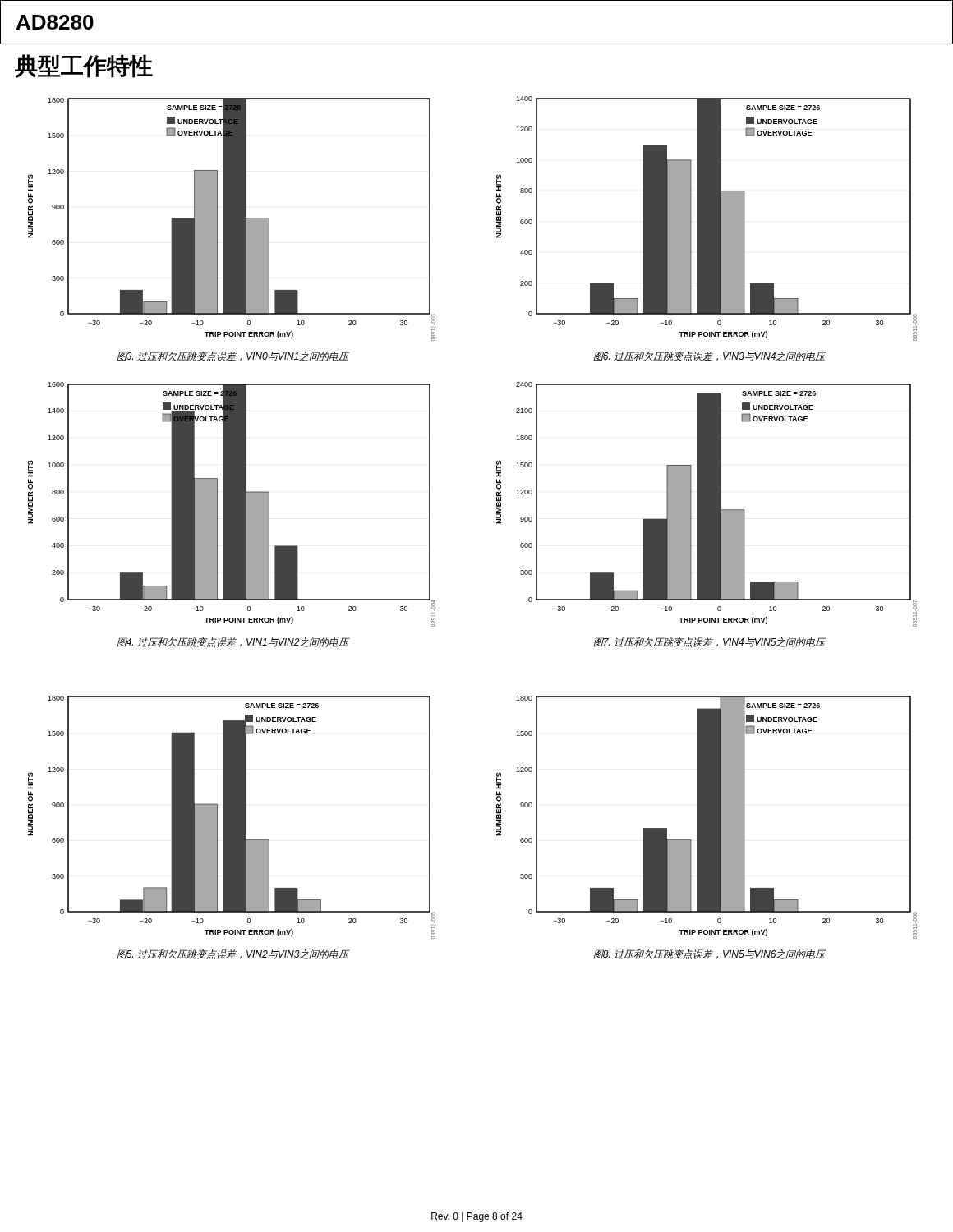Where does it say "图5. 过压和欠压跳变点误差，VIN2与VIN3之间的电压"?
Viewport: 953px width, 1232px height.
click(x=232, y=954)
